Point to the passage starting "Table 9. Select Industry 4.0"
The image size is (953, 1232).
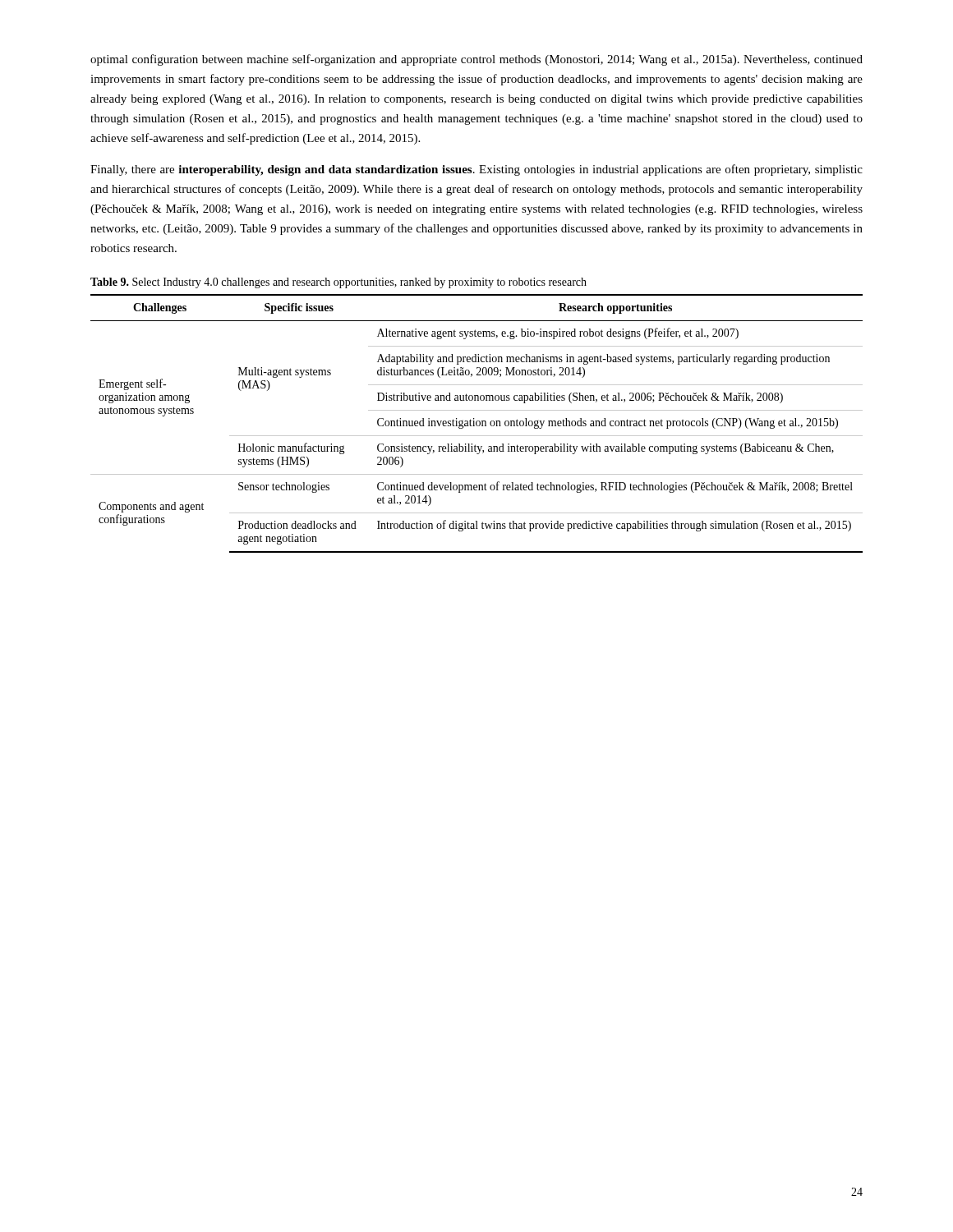[x=339, y=282]
